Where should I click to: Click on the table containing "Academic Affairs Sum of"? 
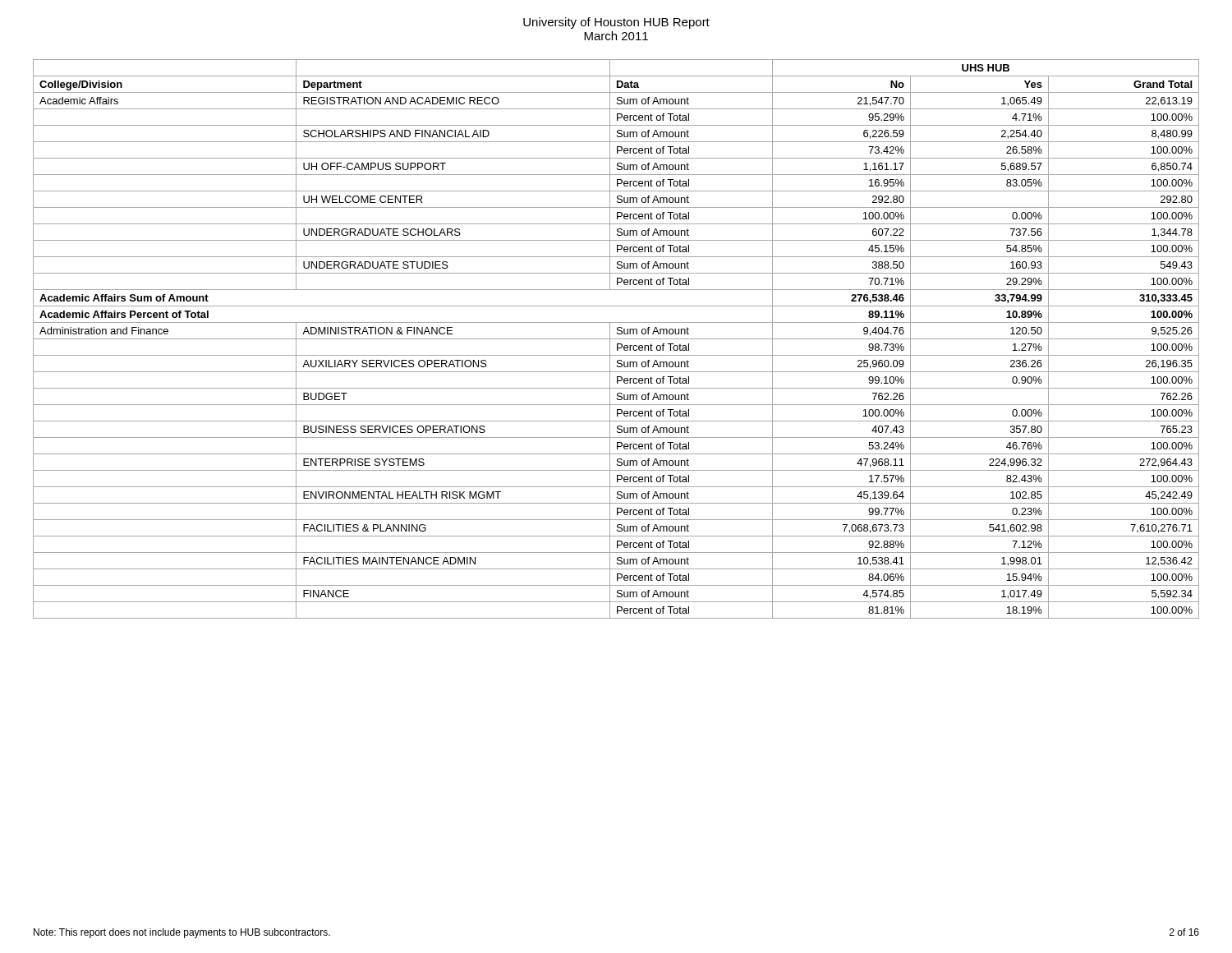point(616,339)
